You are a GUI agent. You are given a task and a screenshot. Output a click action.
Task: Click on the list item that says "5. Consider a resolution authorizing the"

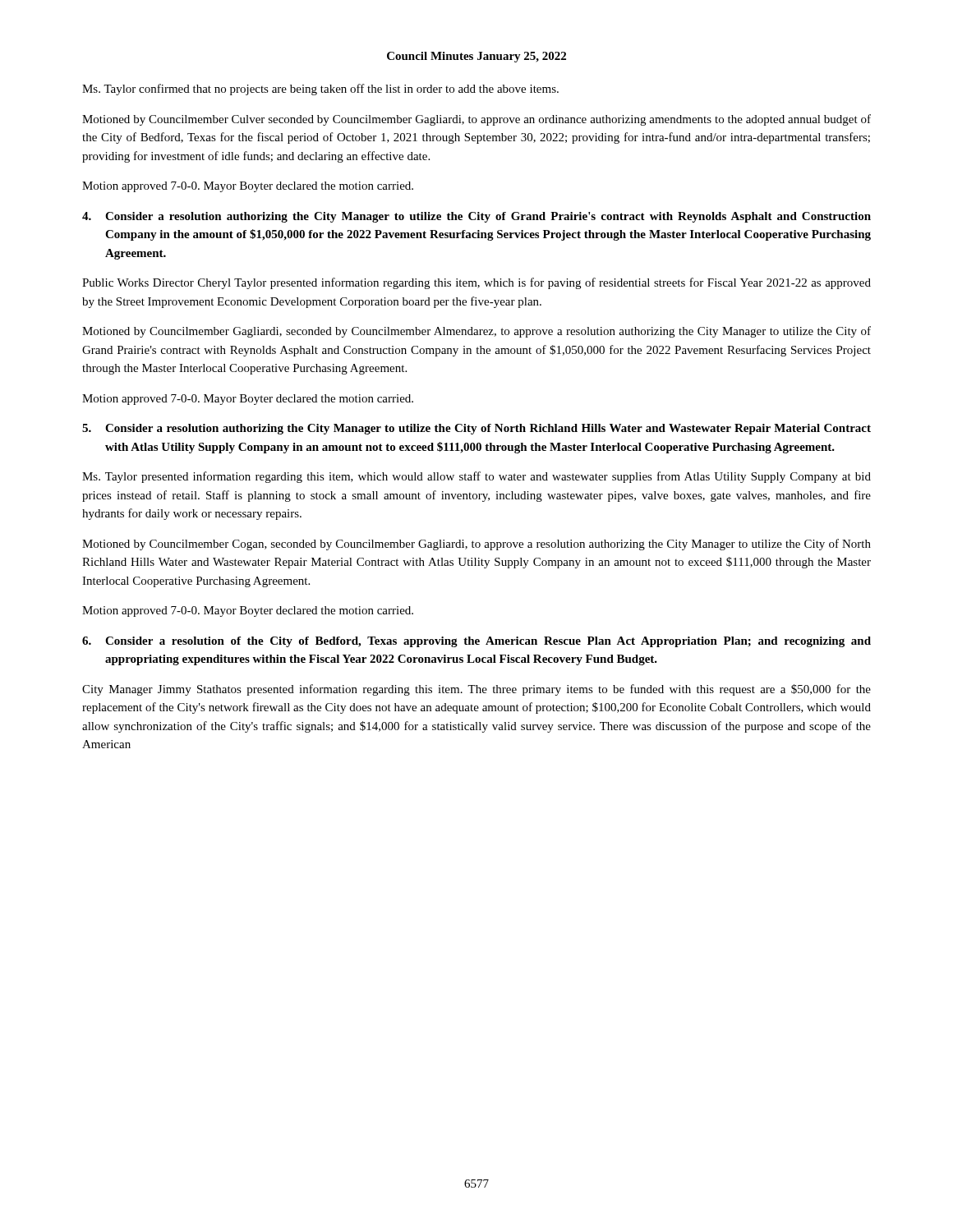476,437
